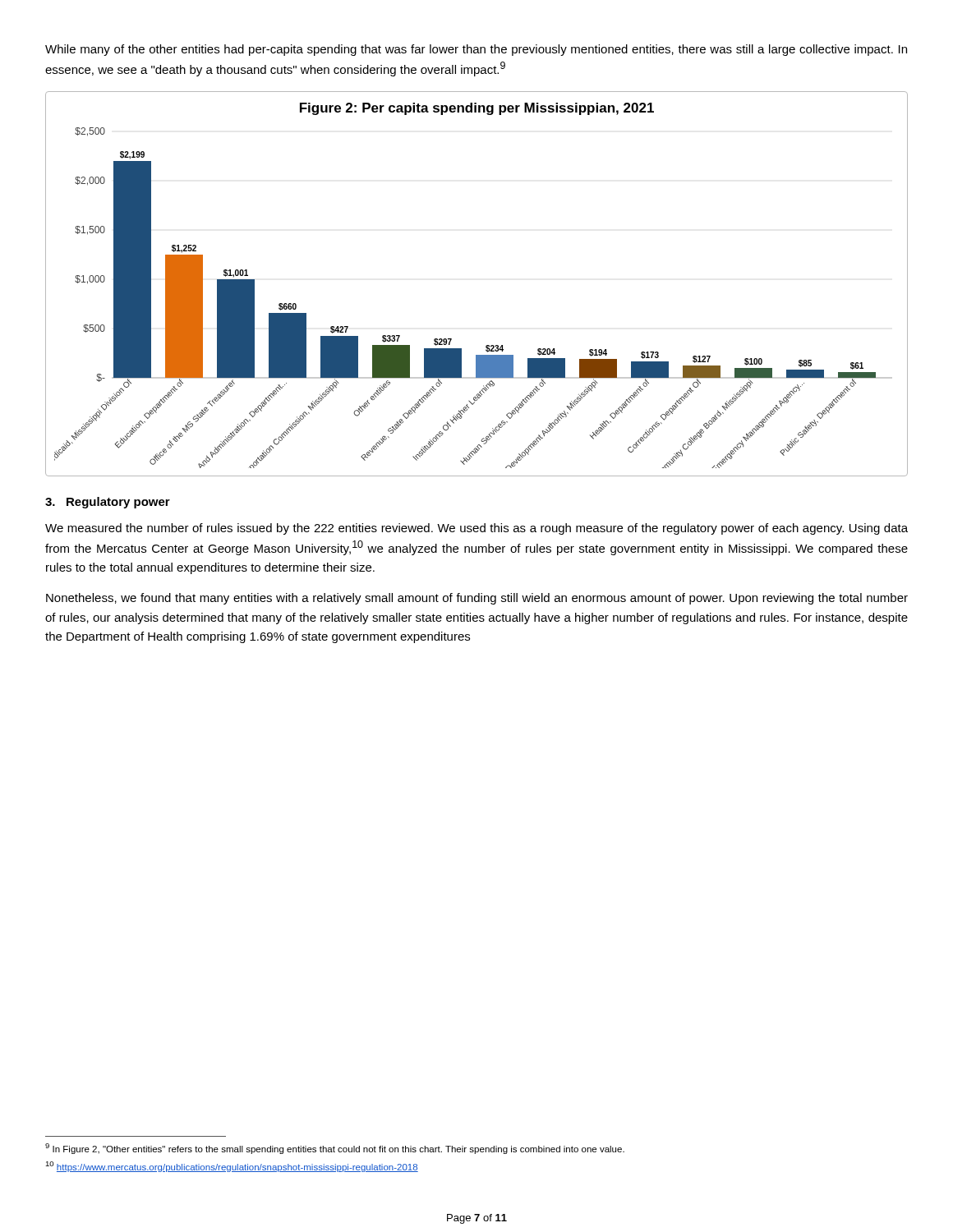Click on the bar chart
The width and height of the screenshot is (953, 1232).
click(476, 283)
